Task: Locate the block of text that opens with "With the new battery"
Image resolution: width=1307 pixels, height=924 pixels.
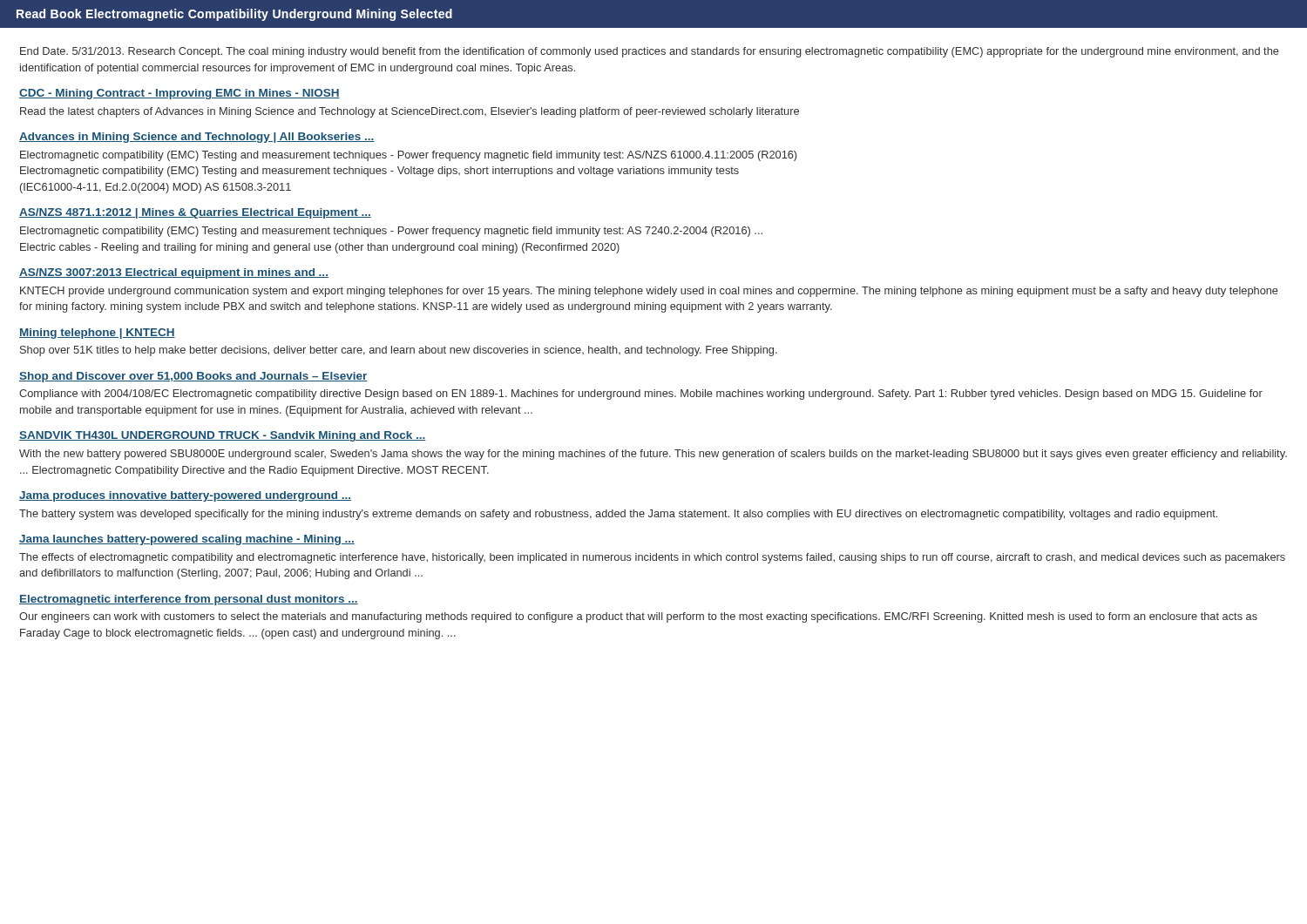Action: (x=653, y=461)
